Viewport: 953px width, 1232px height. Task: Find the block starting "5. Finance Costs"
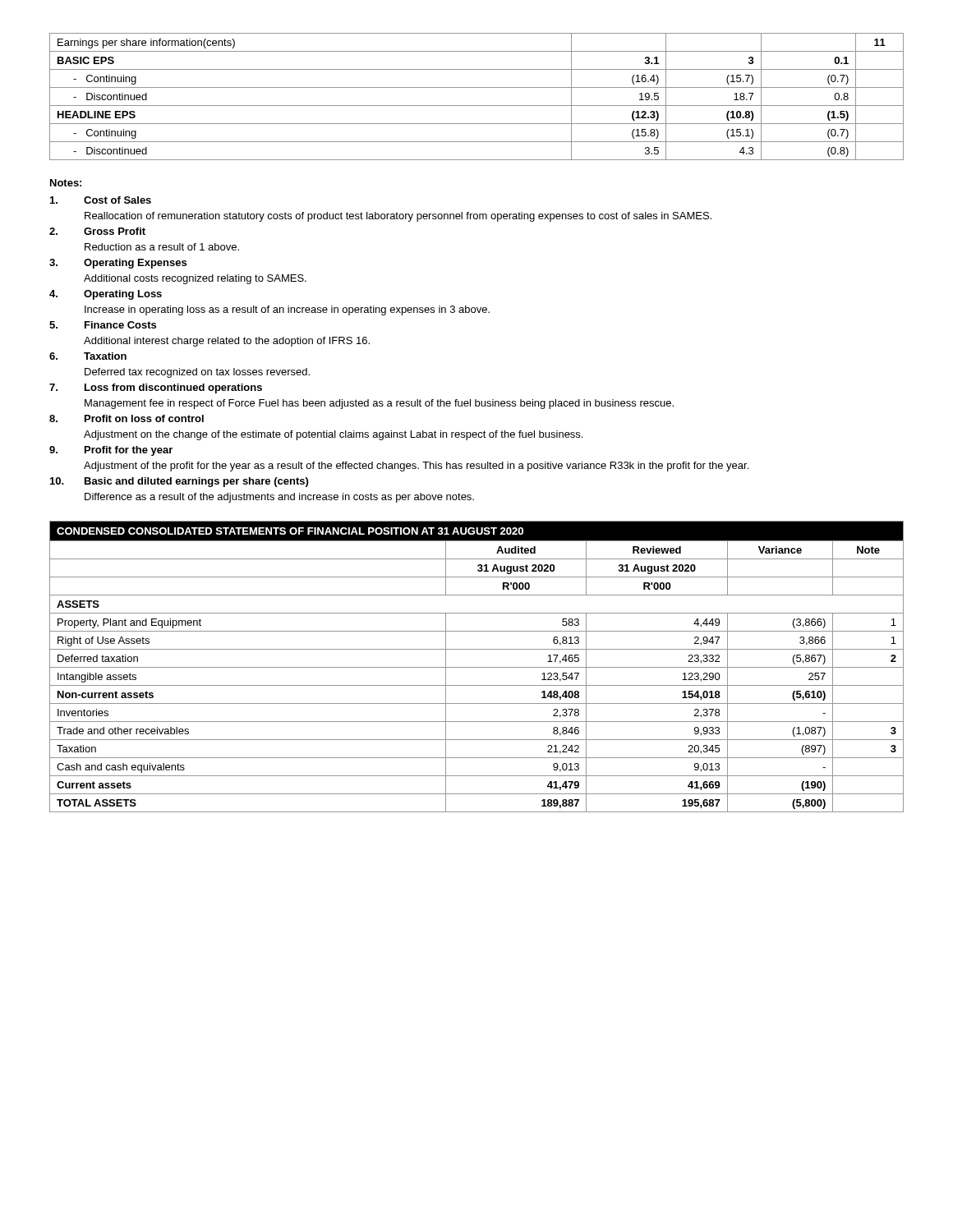tap(103, 325)
